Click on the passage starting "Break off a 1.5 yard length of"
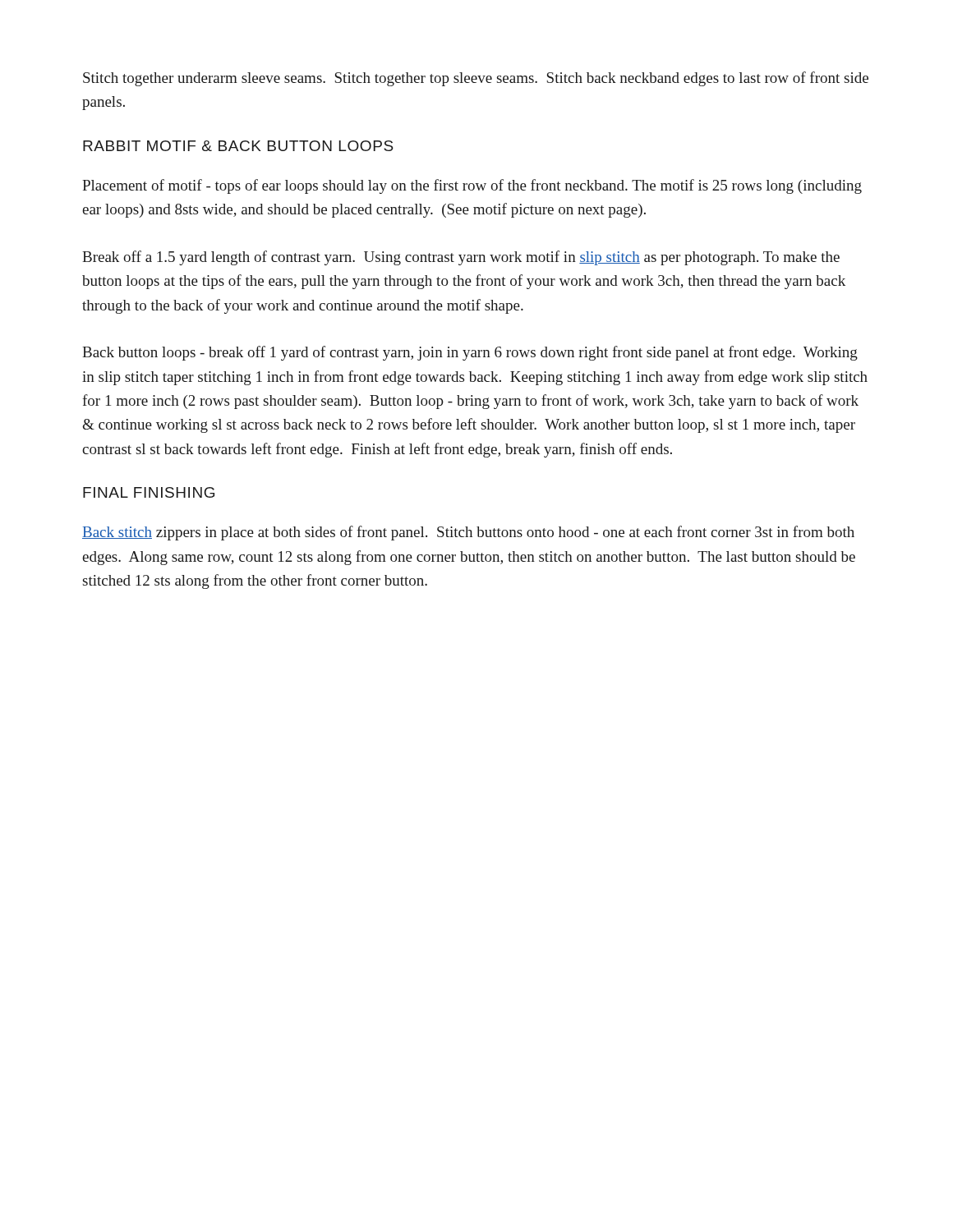 click(x=464, y=281)
